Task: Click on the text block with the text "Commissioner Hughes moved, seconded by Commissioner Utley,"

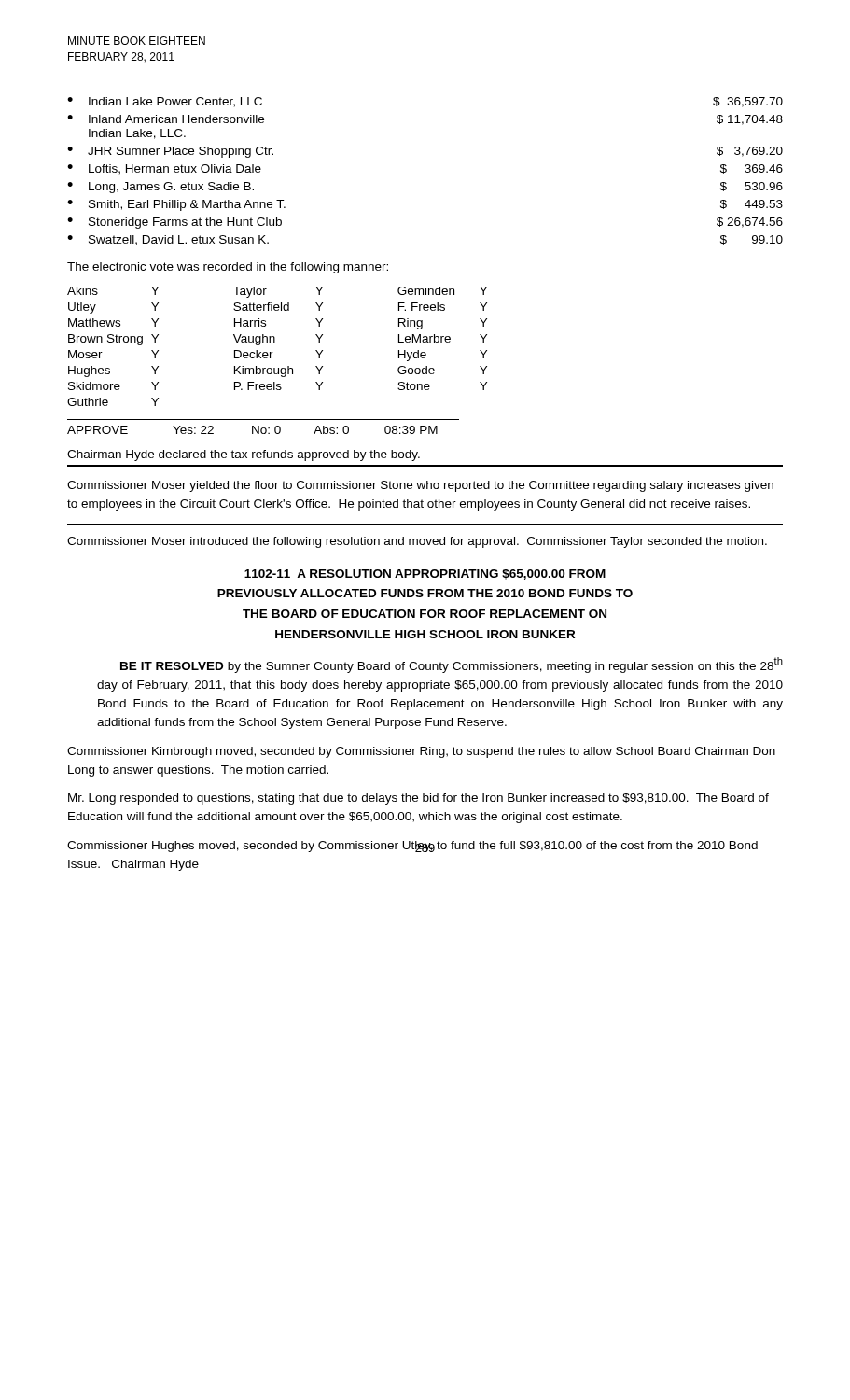Action: point(413,854)
